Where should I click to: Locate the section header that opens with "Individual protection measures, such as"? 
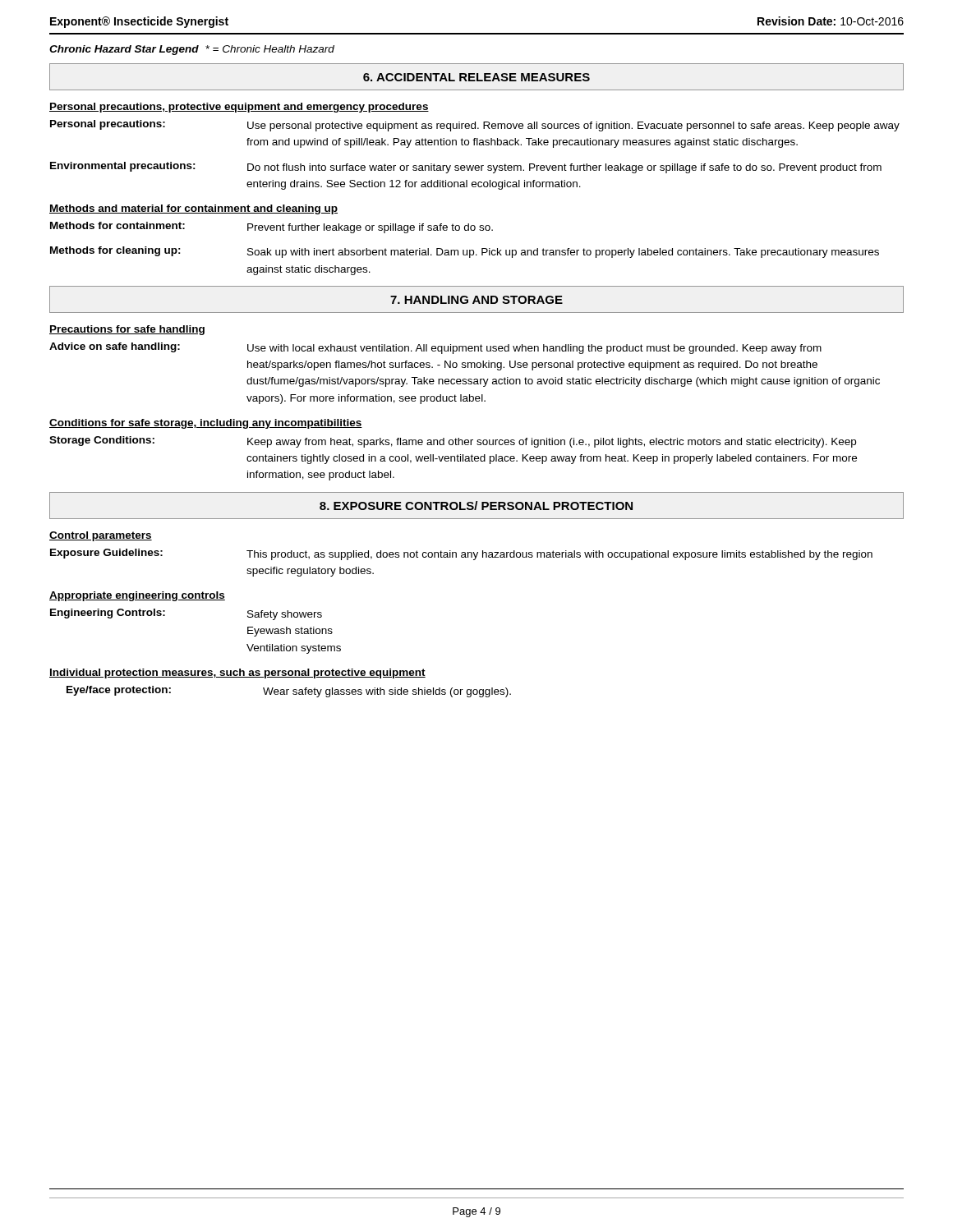(237, 673)
